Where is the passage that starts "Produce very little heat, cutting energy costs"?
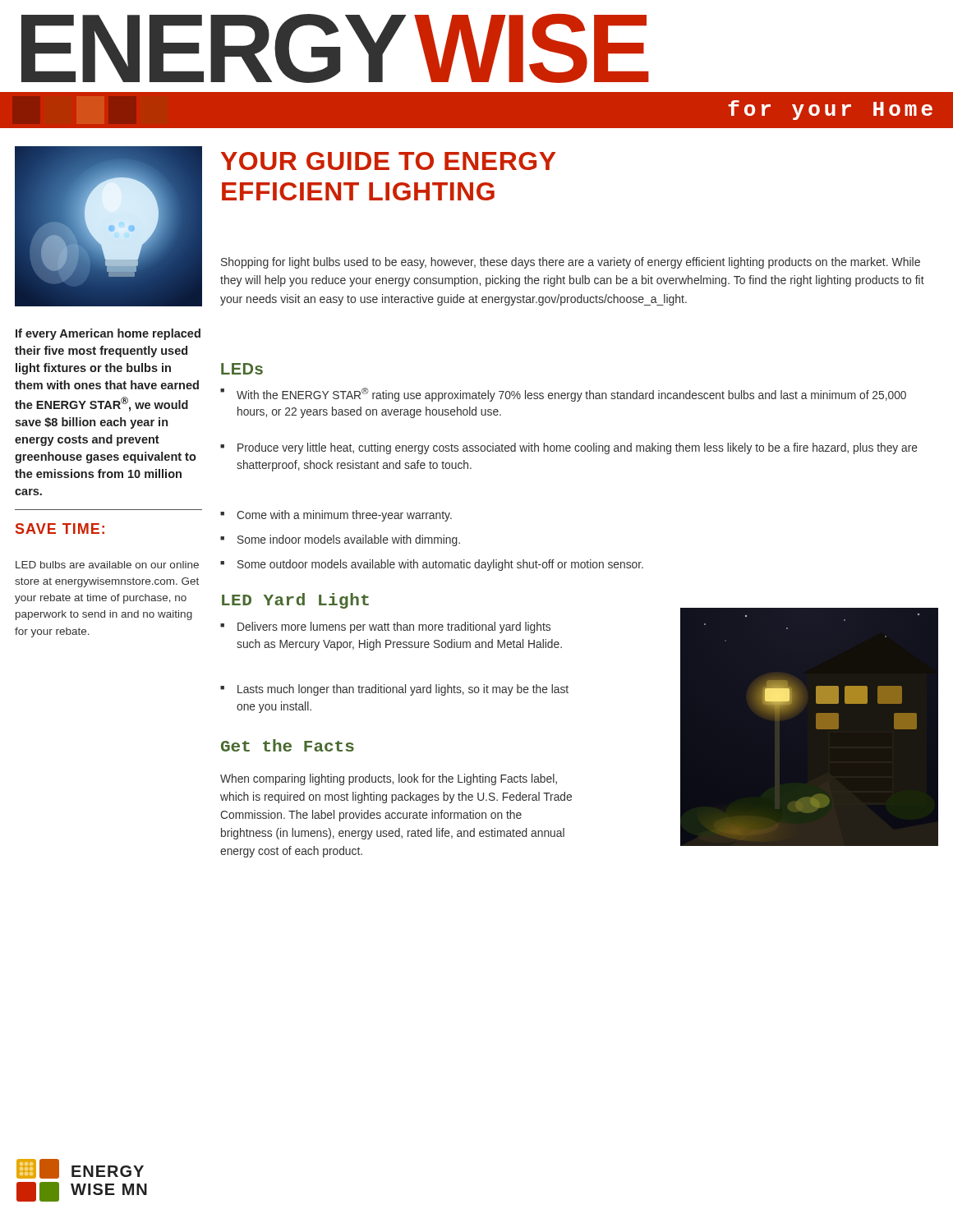 (x=579, y=457)
